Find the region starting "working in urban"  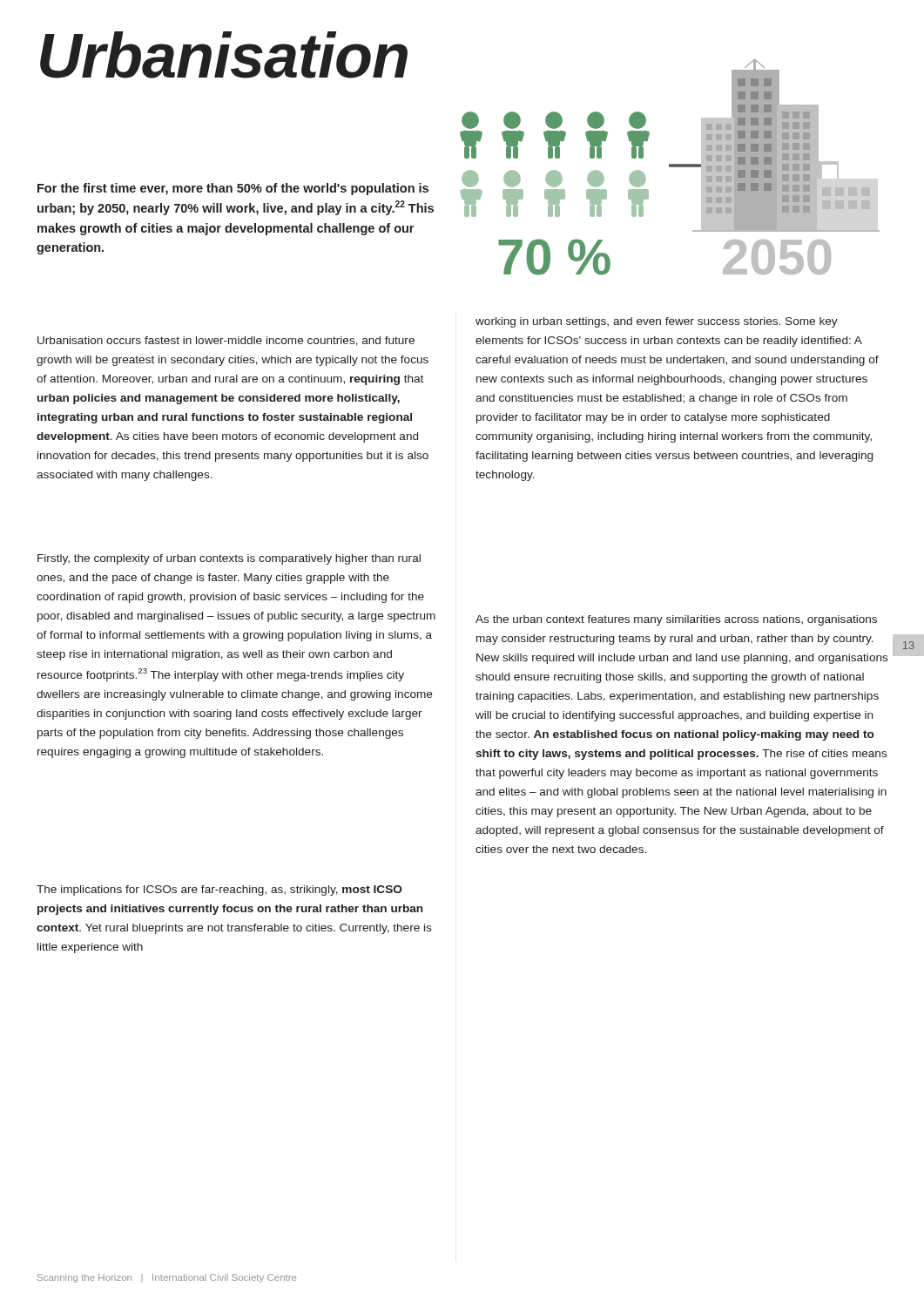[x=677, y=398]
